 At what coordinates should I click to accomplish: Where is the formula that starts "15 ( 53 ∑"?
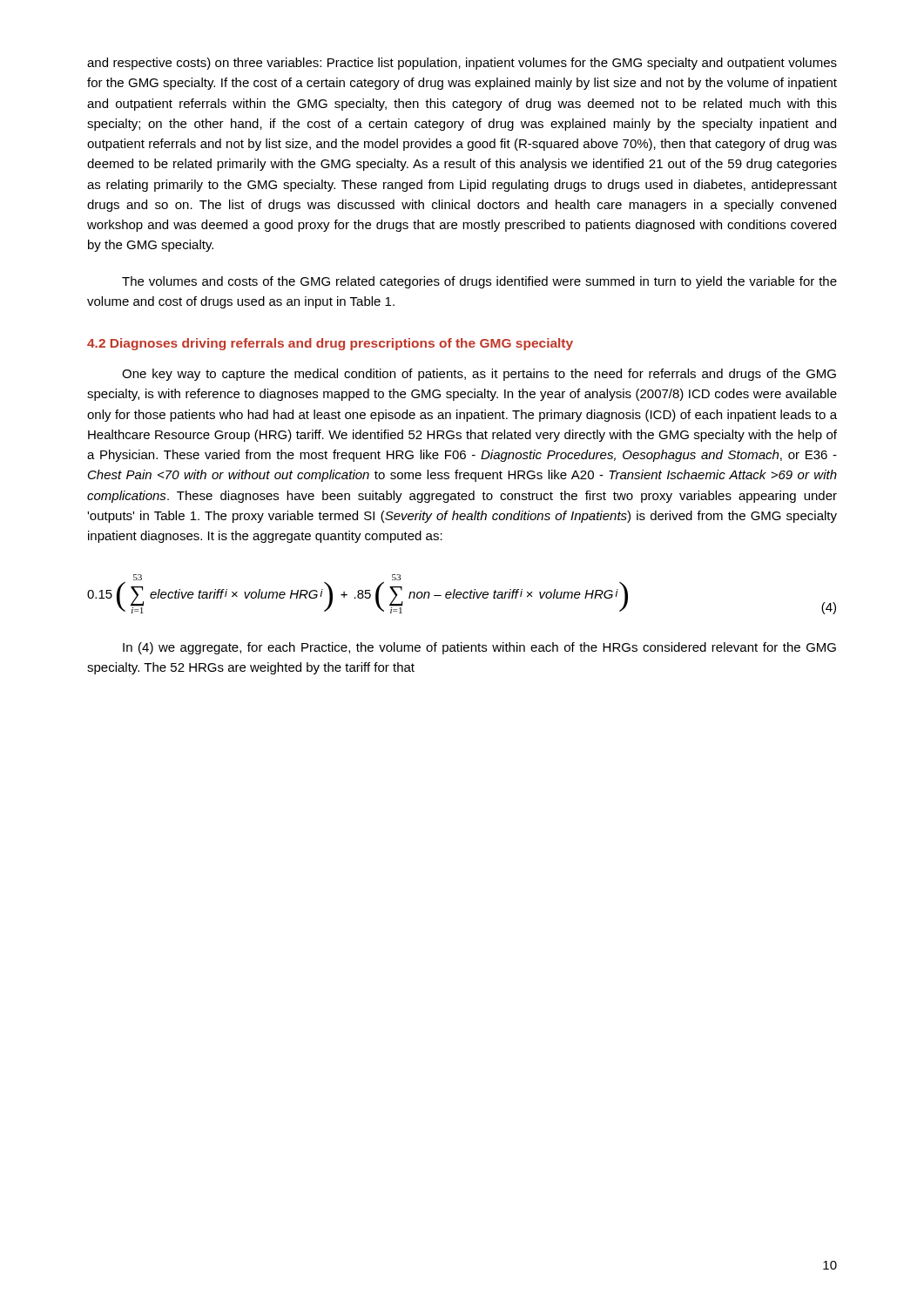click(462, 594)
